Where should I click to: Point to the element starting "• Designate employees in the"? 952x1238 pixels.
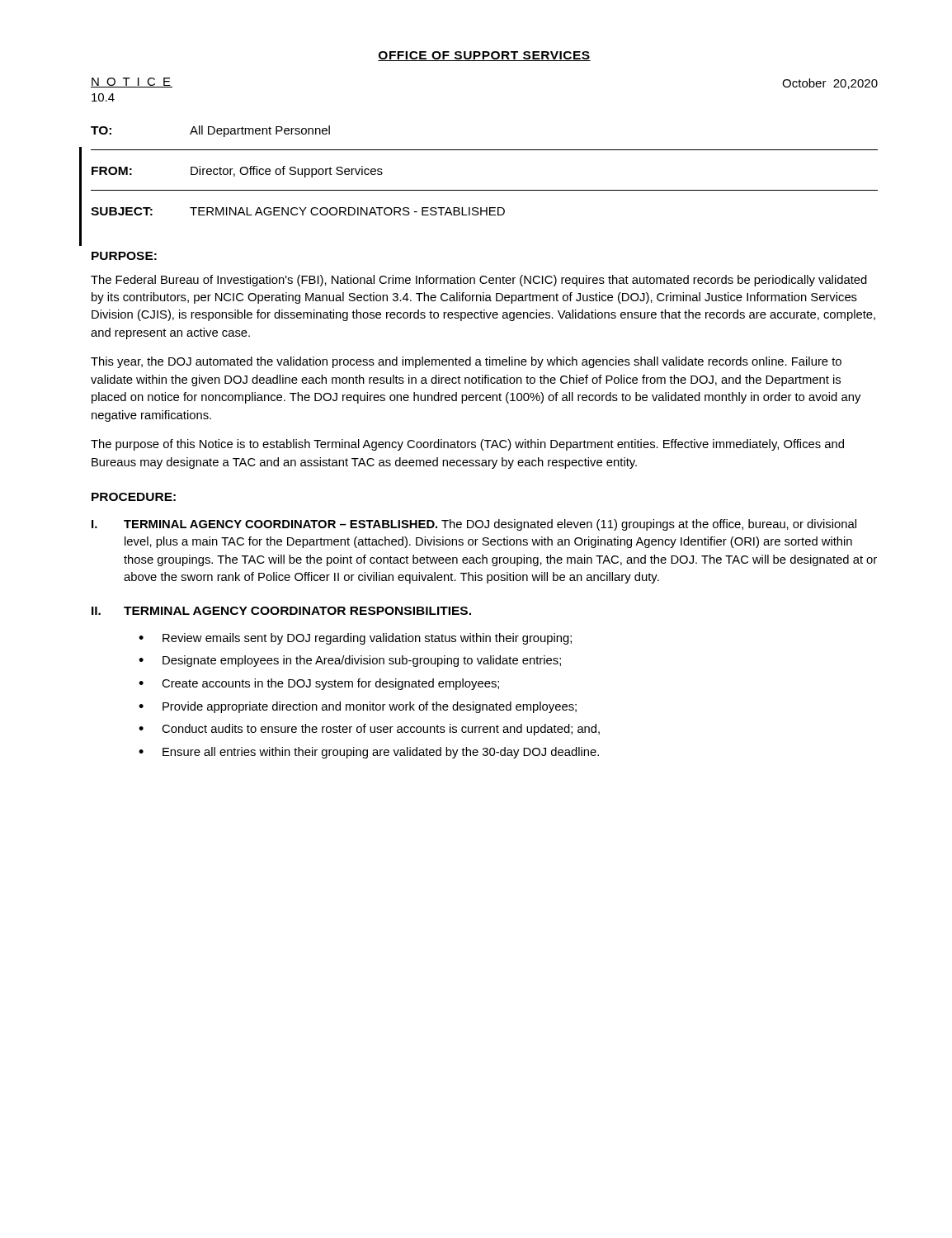[505, 661]
